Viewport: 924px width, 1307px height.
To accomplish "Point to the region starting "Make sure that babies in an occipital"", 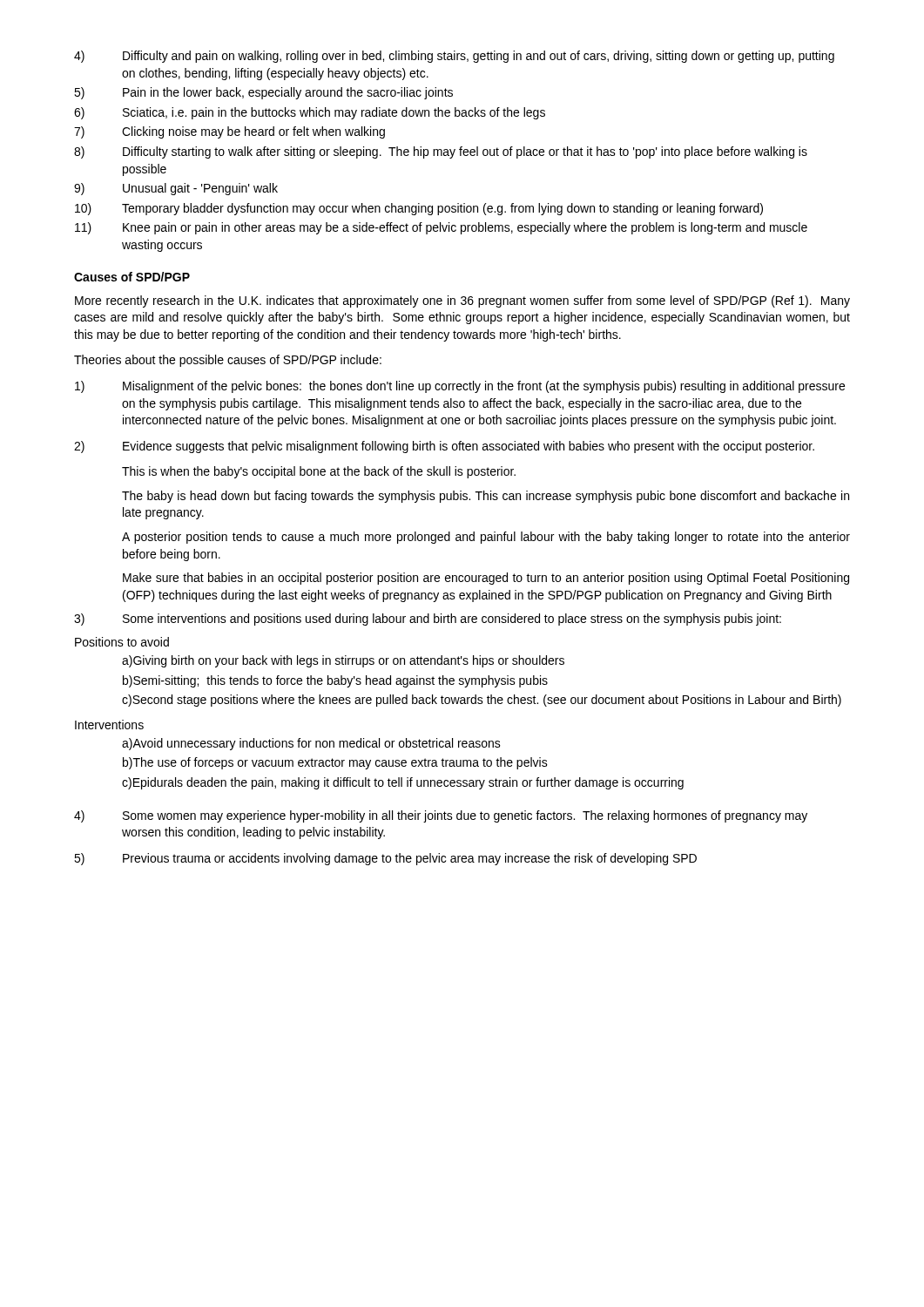I will (x=486, y=586).
